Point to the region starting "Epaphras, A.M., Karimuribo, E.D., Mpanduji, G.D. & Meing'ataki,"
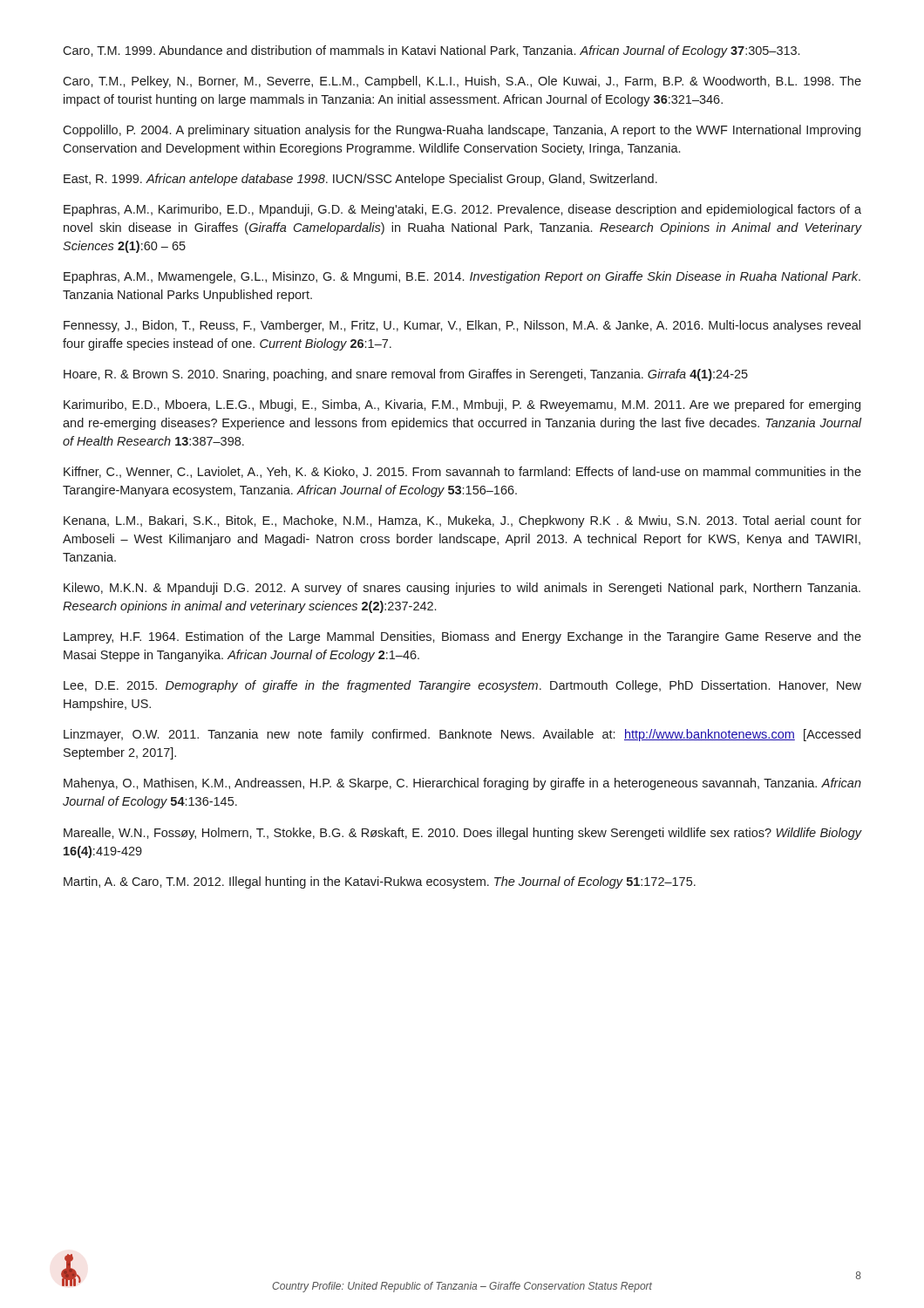The width and height of the screenshot is (924, 1308). (462, 228)
